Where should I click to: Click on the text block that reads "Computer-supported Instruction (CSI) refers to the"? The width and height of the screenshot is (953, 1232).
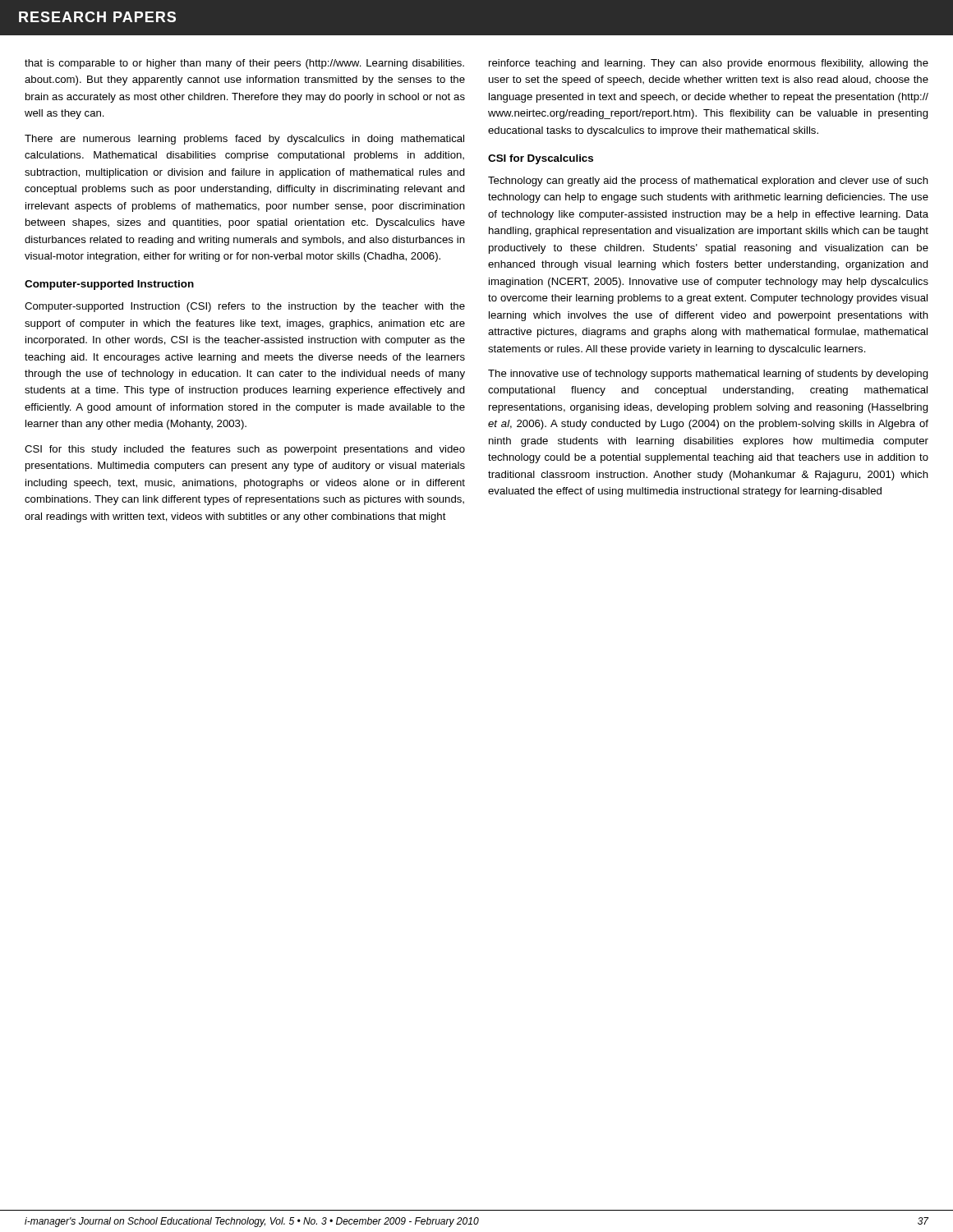(x=245, y=365)
